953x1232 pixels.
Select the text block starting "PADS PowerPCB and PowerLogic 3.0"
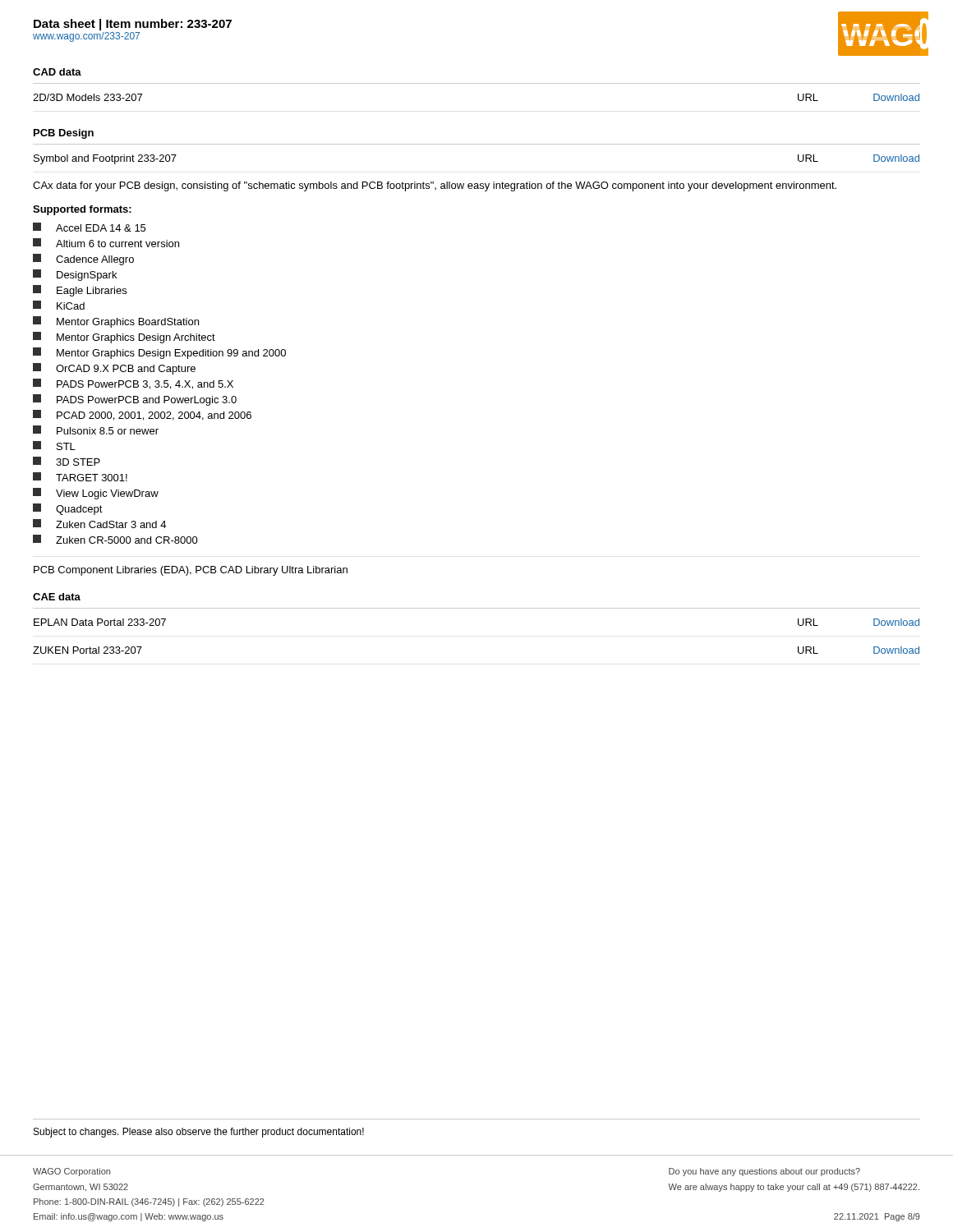(x=135, y=400)
